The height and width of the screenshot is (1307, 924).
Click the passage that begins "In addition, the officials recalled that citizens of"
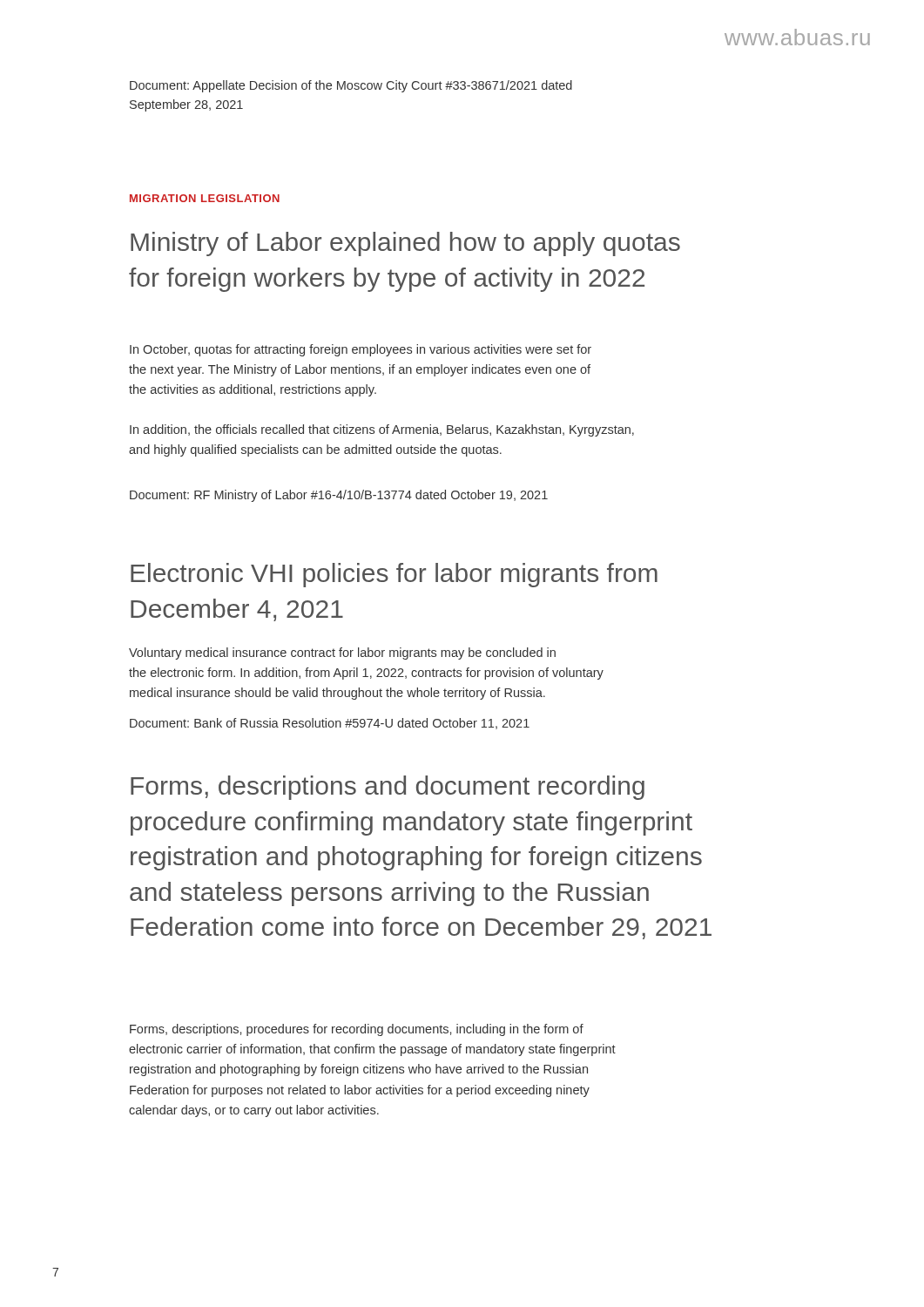(382, 440)
